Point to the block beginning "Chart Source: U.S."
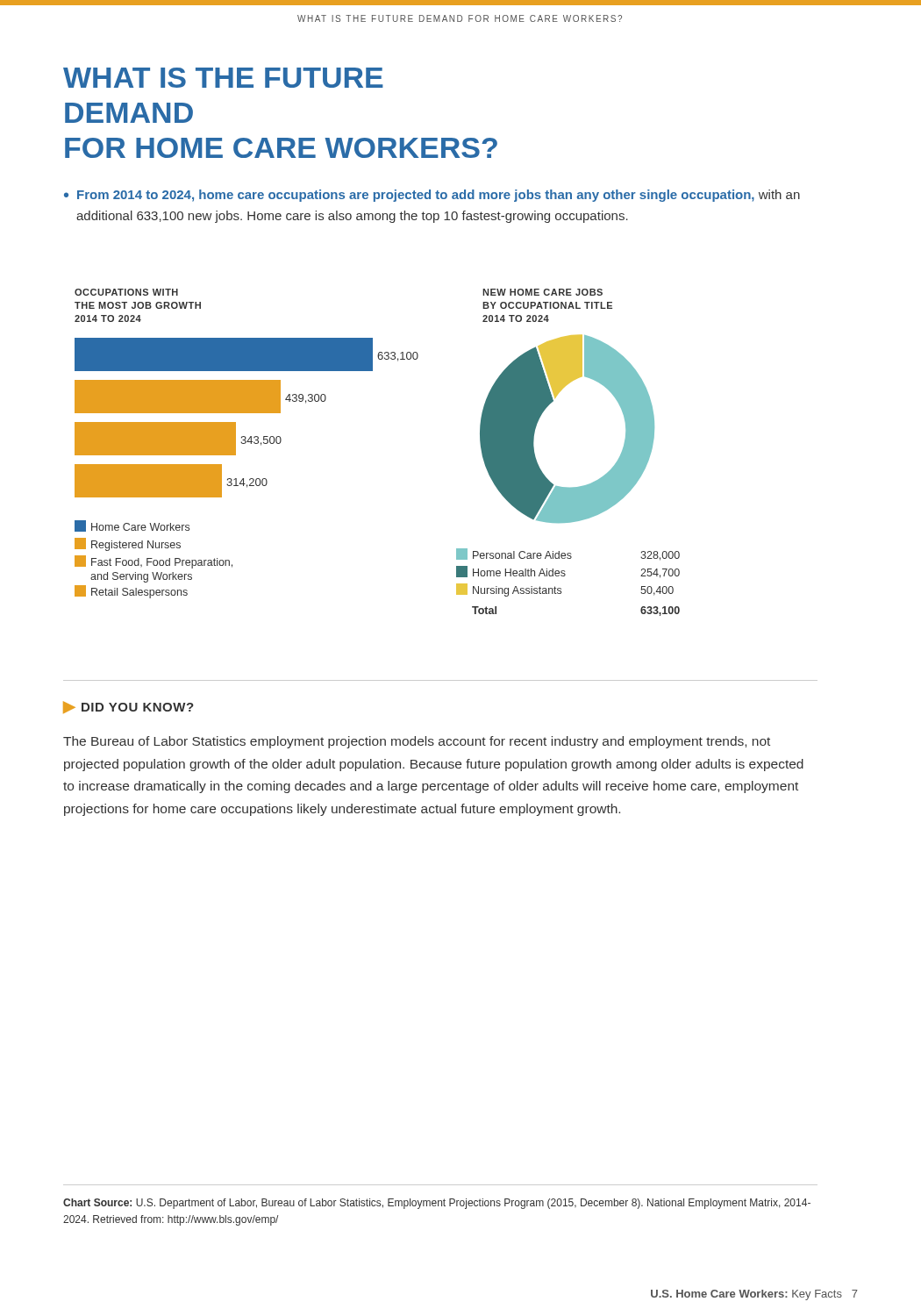Screen dimensions: 1316x921 pyautogui.click(x=437, y=1211)
